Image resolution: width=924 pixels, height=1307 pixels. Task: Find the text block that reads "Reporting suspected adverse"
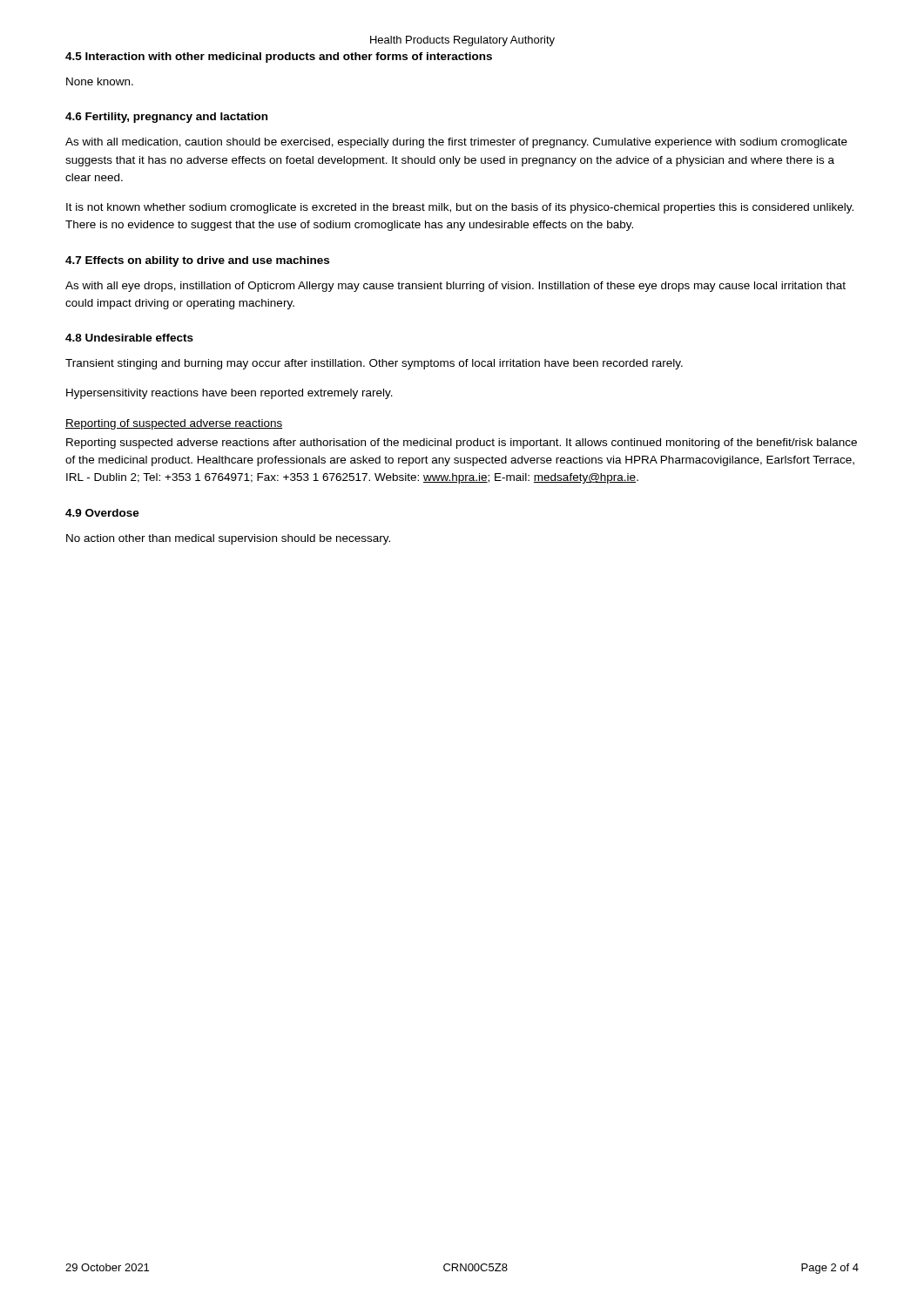(x=461, y=460)
